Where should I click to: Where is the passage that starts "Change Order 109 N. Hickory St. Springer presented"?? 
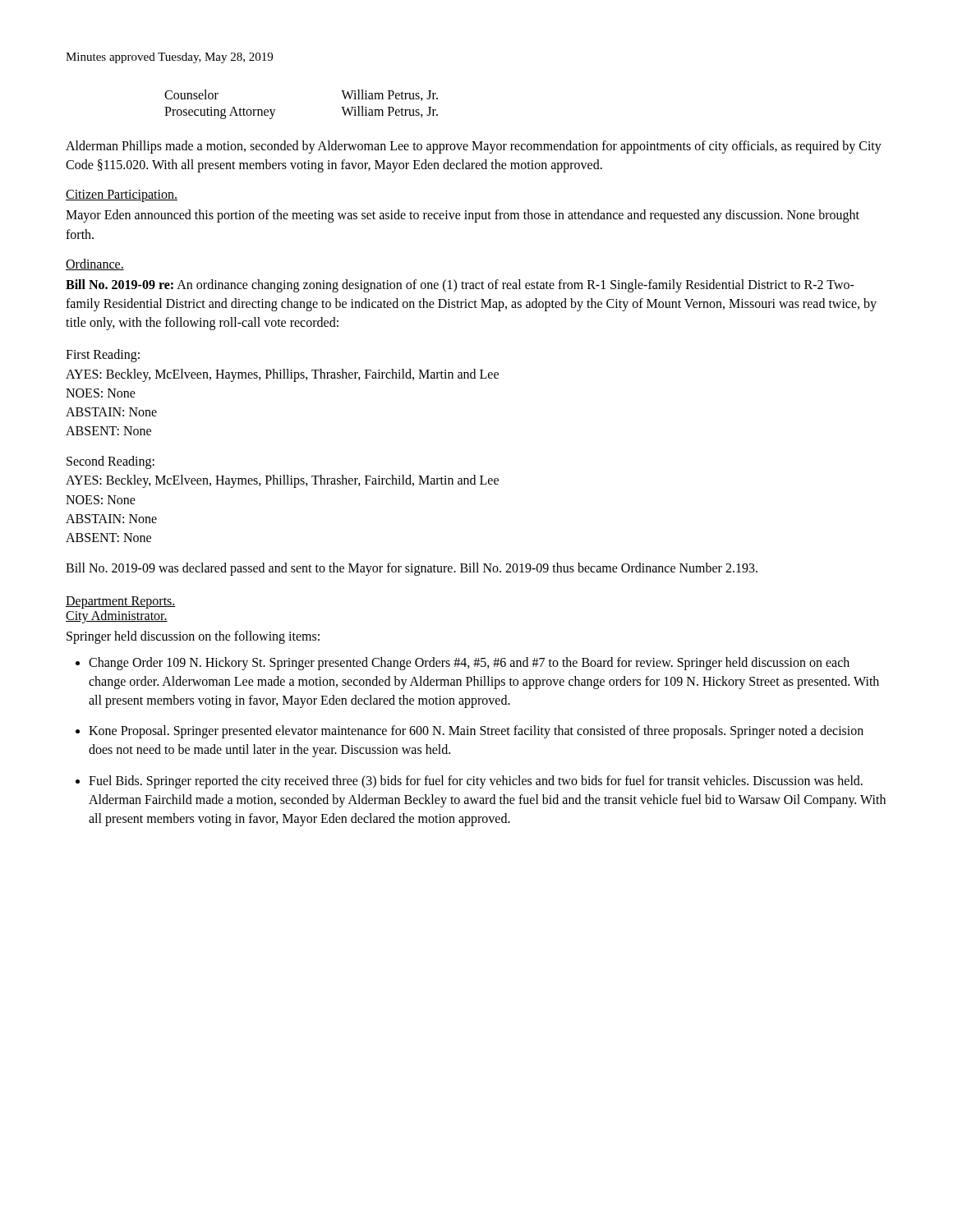click(x=484, y=681)
